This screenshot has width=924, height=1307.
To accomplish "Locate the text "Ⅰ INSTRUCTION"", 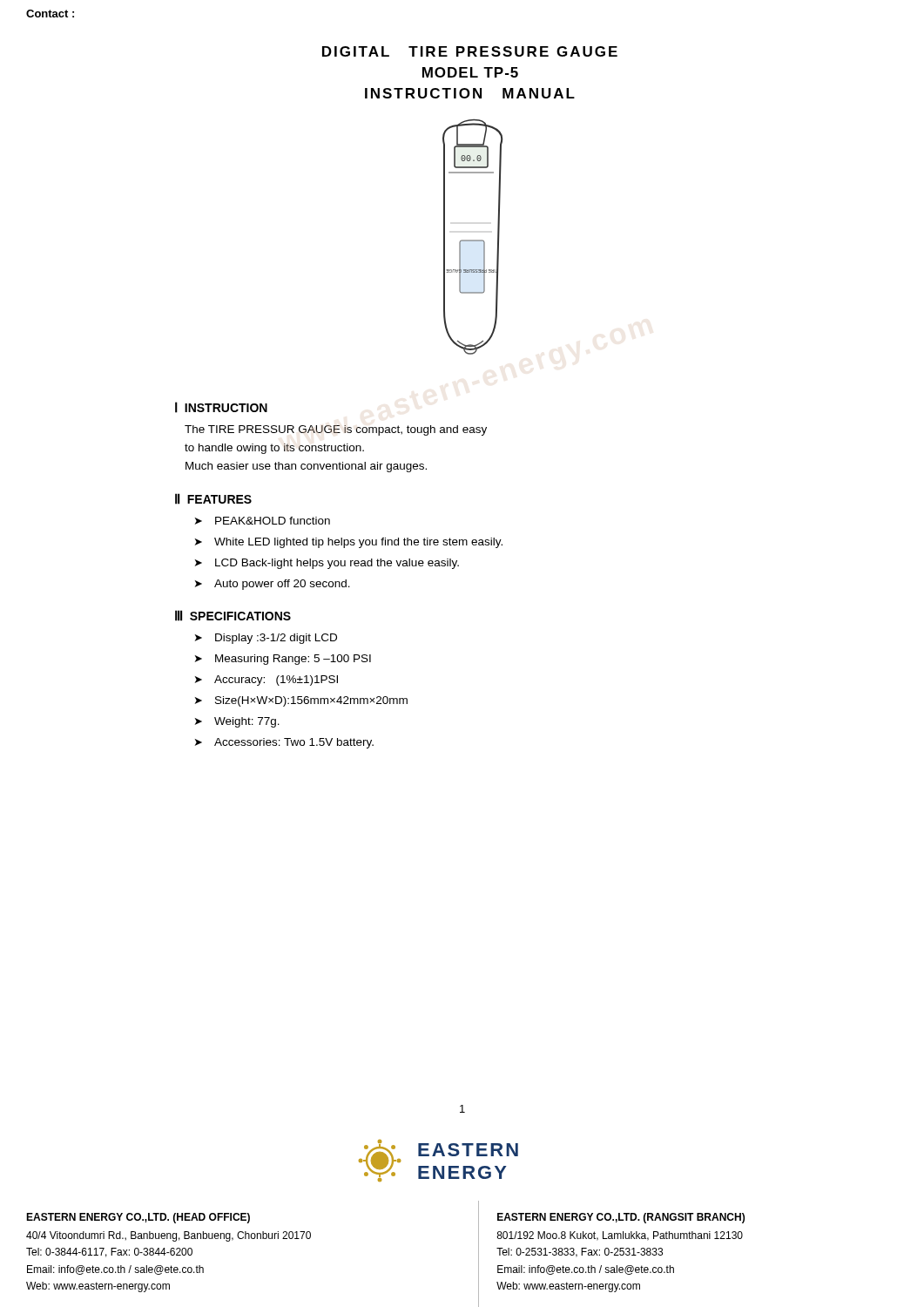I will pyautogui.click(x=221, y=408).
